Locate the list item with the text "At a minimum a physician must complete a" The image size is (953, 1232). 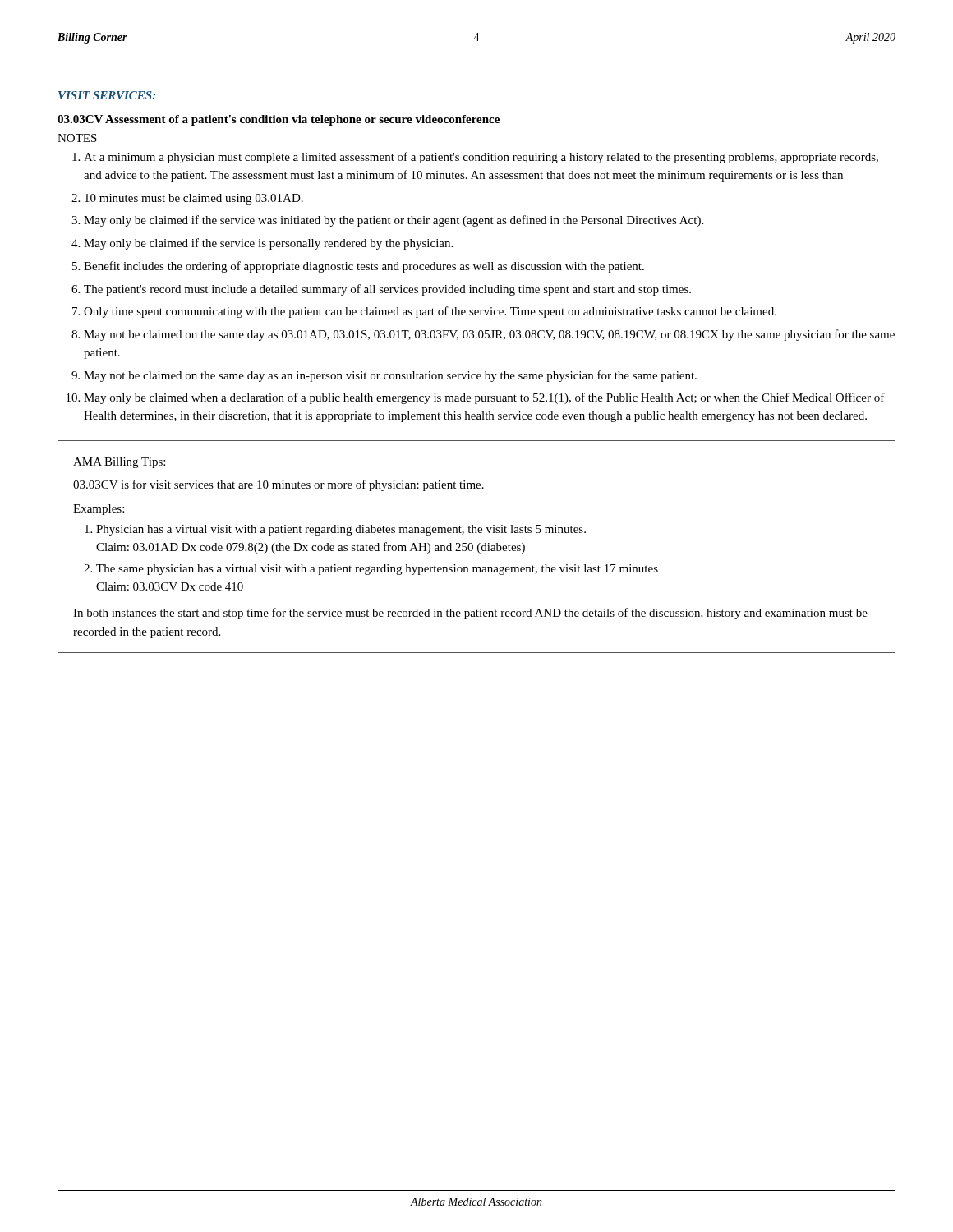point(481,166)
